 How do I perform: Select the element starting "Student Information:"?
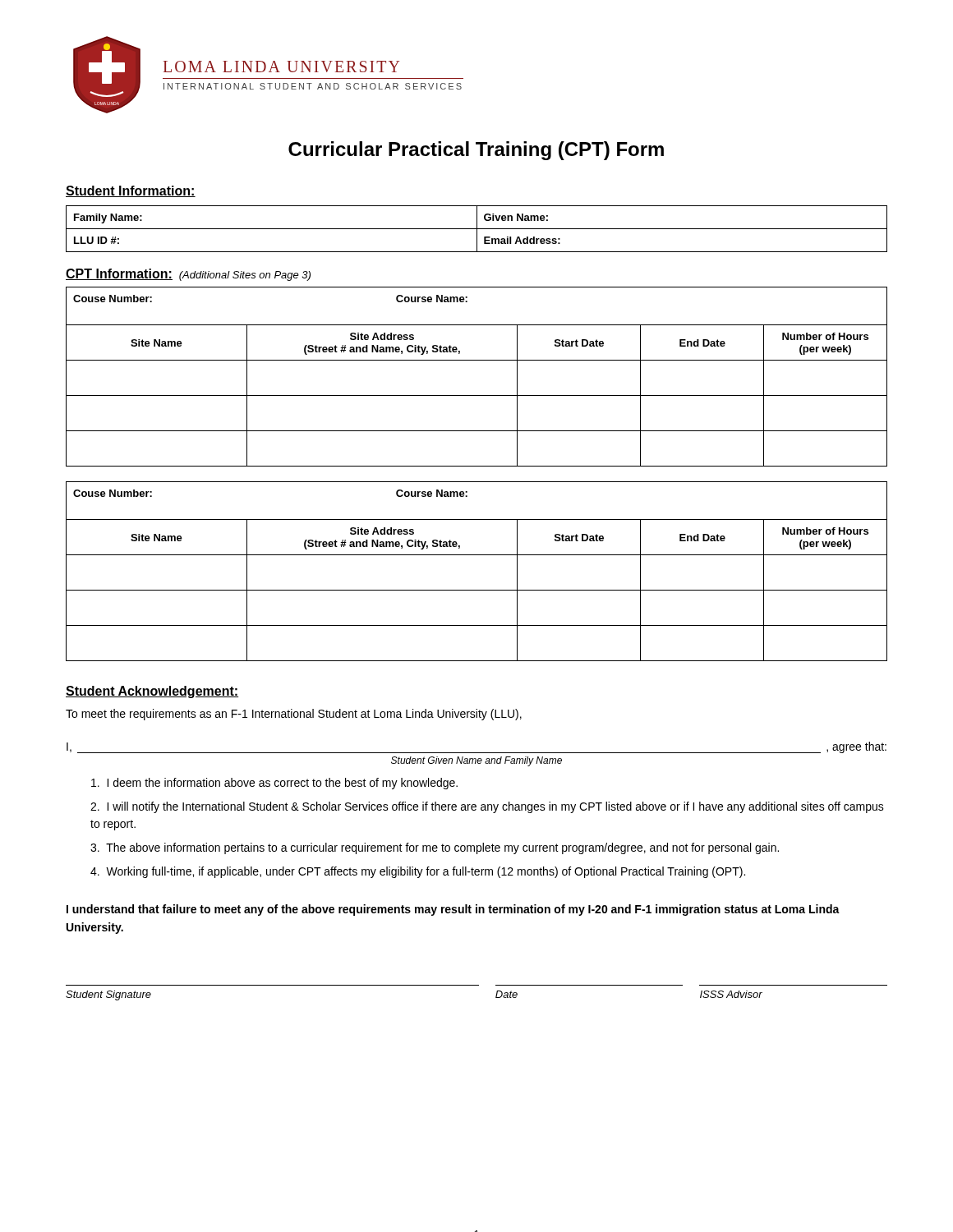130,191
